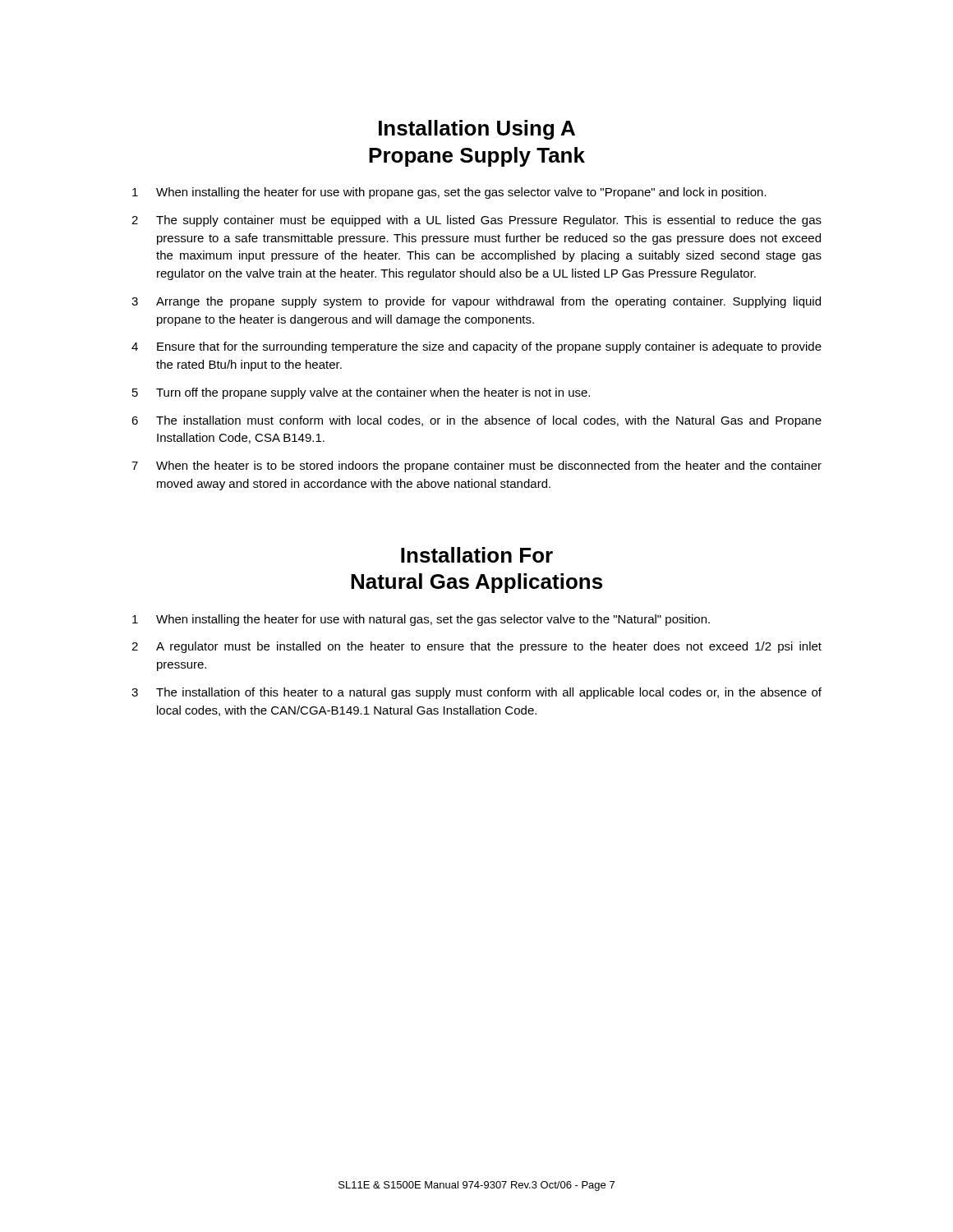Viewport: 953px width, 1232px height.
Task: Find "Installation ForNatural Gas Applications" on this page
Action: coord(476,568)
